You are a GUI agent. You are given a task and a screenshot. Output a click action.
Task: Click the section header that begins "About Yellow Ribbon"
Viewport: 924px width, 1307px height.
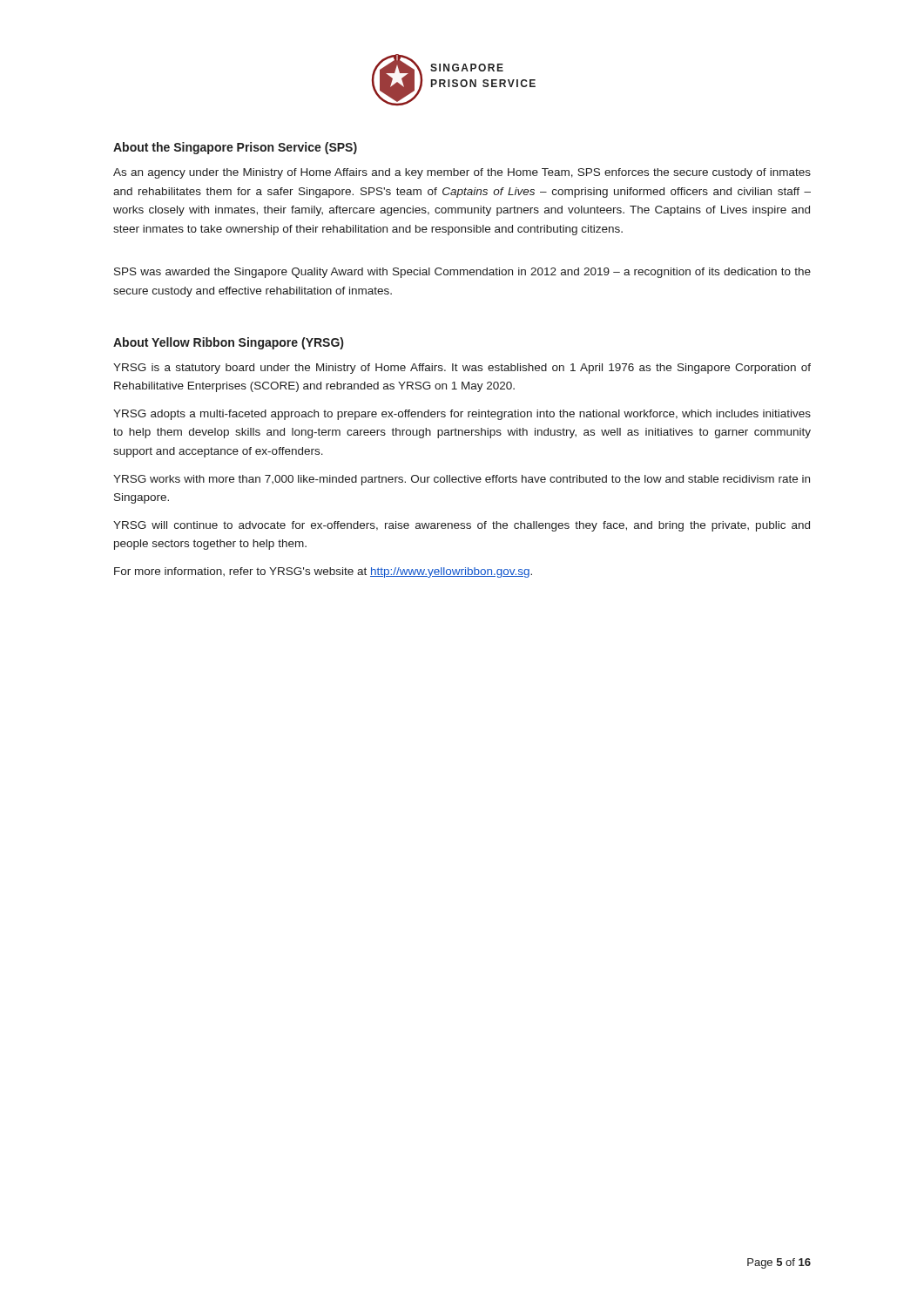pos(229,342)
